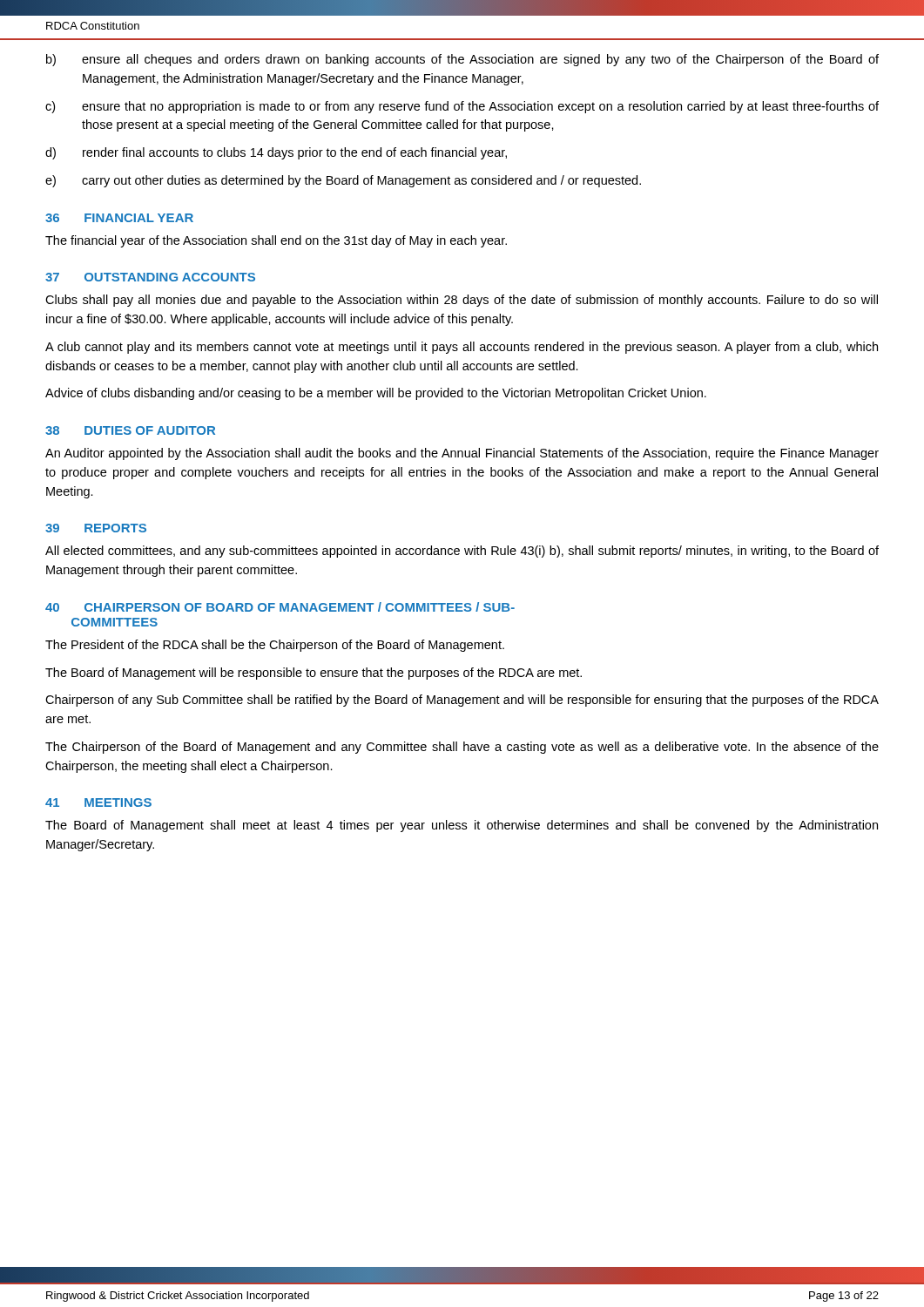The height and width of the screenshot is (1307, 924).
Task: Click on the text starting "39 REPORTS"
Action: coord(96,528)
